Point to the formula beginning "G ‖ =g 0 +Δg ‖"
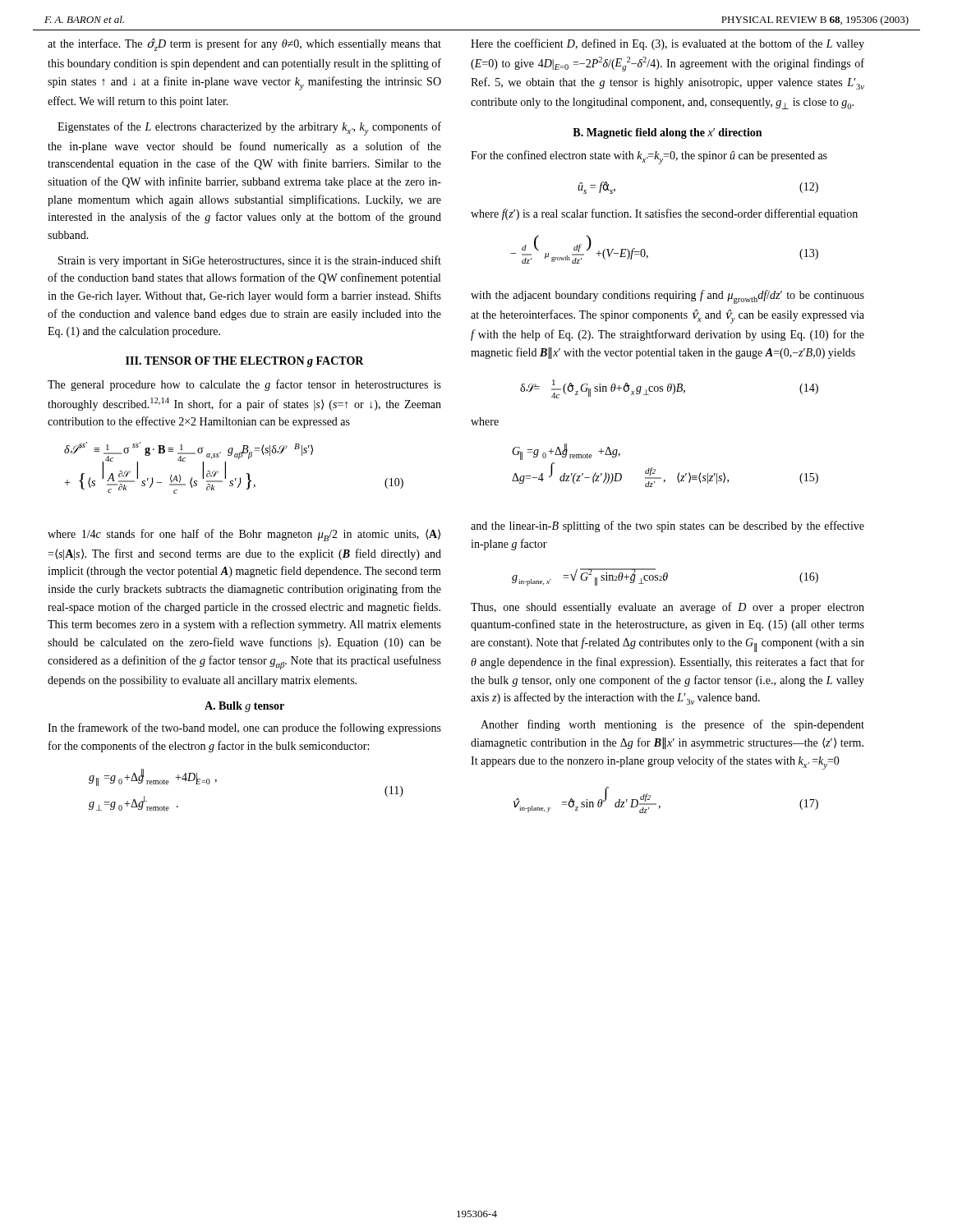This screenshot has height=1232, width=953. point(668,476)
